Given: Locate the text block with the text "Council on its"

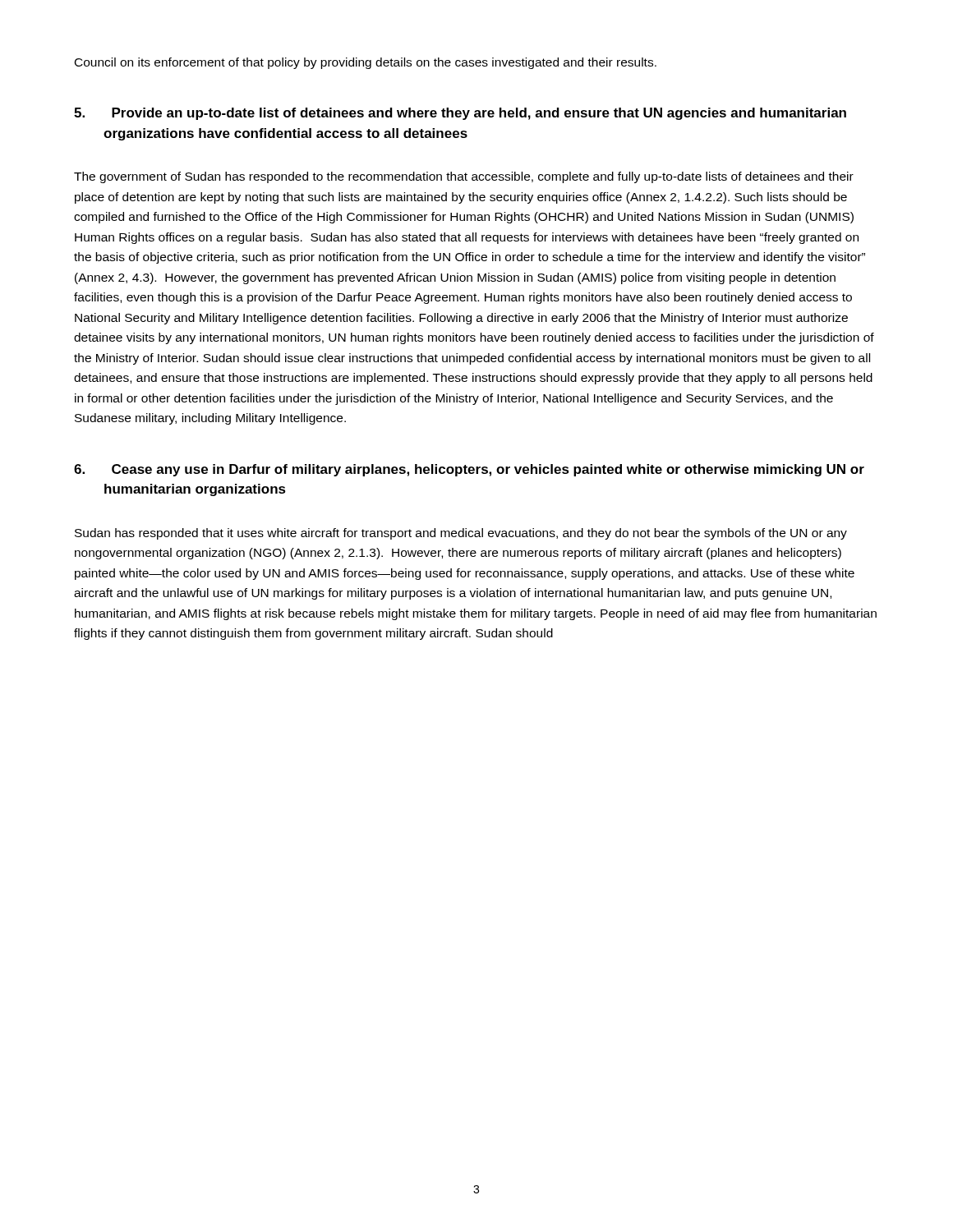Looking at the screenshot, I should [476, 62].
